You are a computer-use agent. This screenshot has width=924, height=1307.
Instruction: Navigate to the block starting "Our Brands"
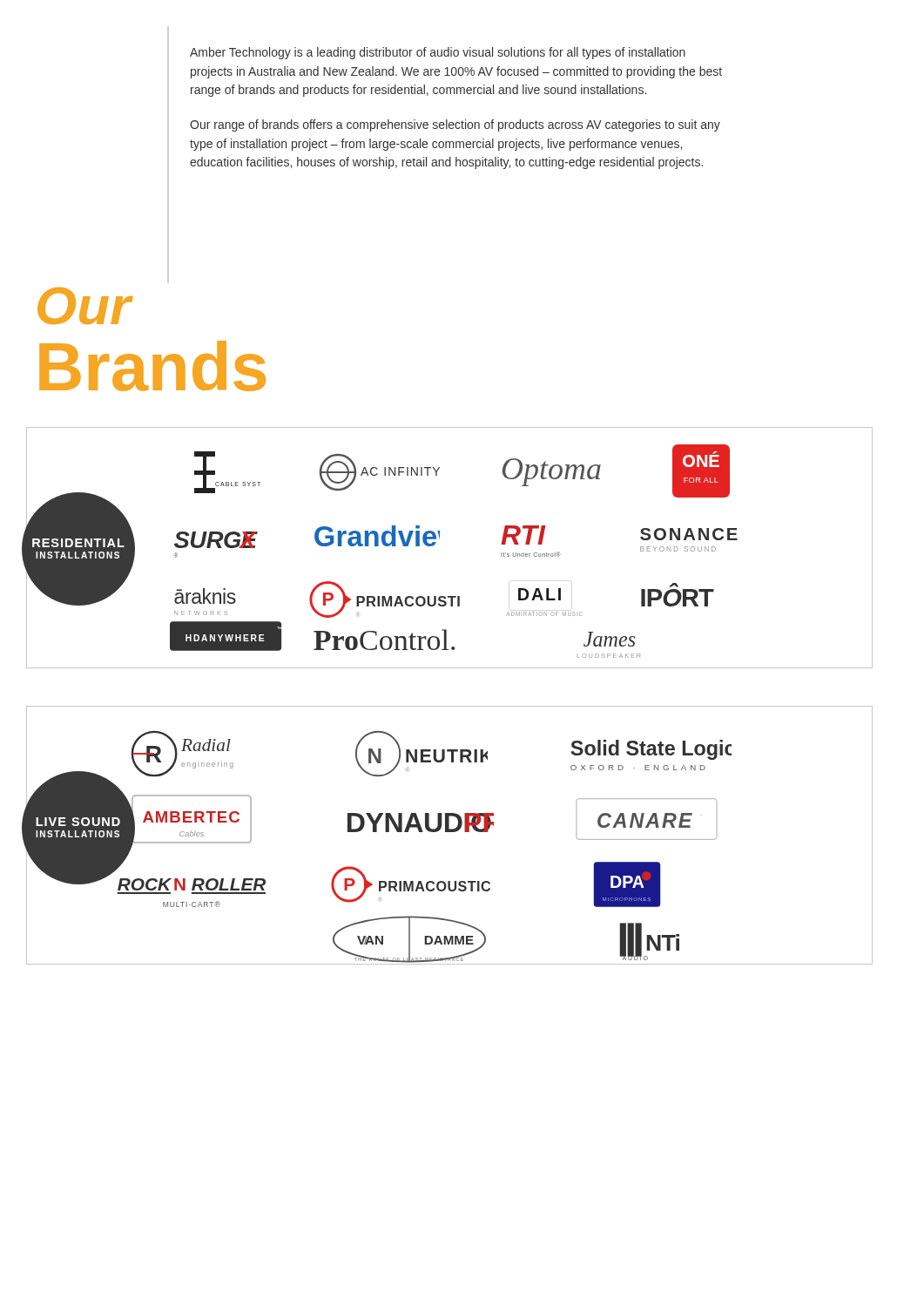pyautogui.click(x=152, y=340)
